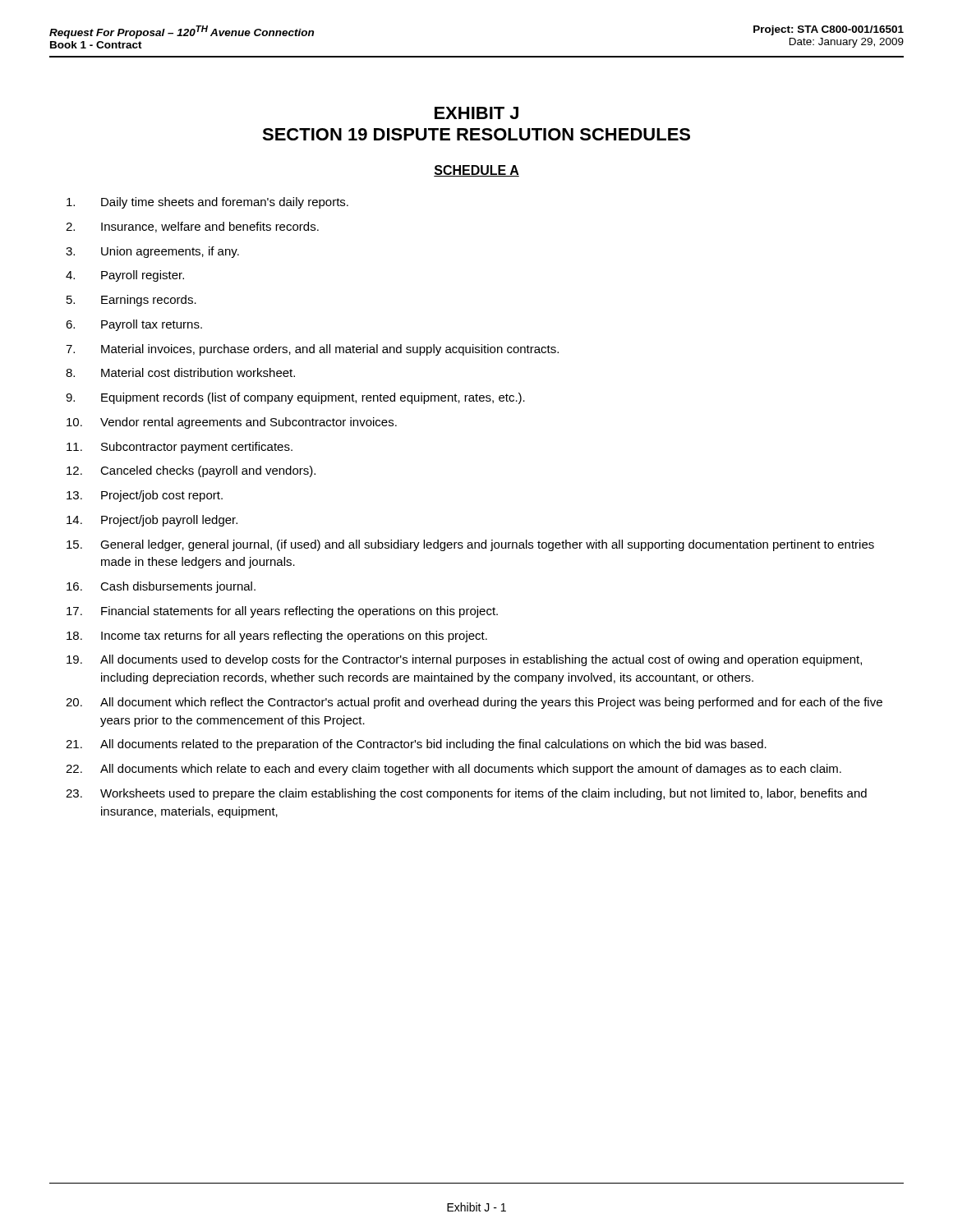Locate the list item with the text "15. General ledger, general journal, (if used)"
Screen dimensions: 1232x953
485,553
